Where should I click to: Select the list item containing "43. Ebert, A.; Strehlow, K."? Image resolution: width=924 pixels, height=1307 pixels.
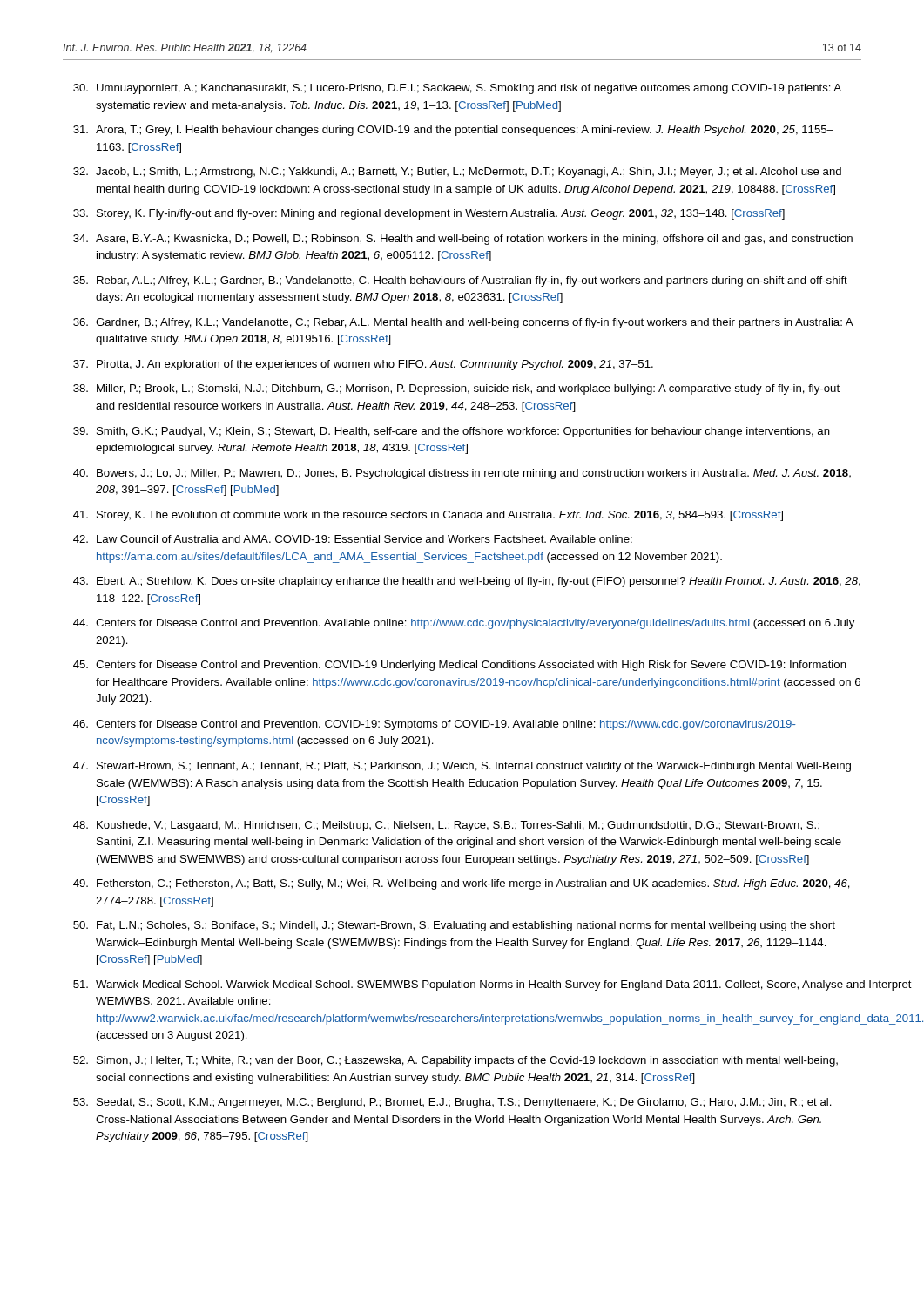click(462, 590)
